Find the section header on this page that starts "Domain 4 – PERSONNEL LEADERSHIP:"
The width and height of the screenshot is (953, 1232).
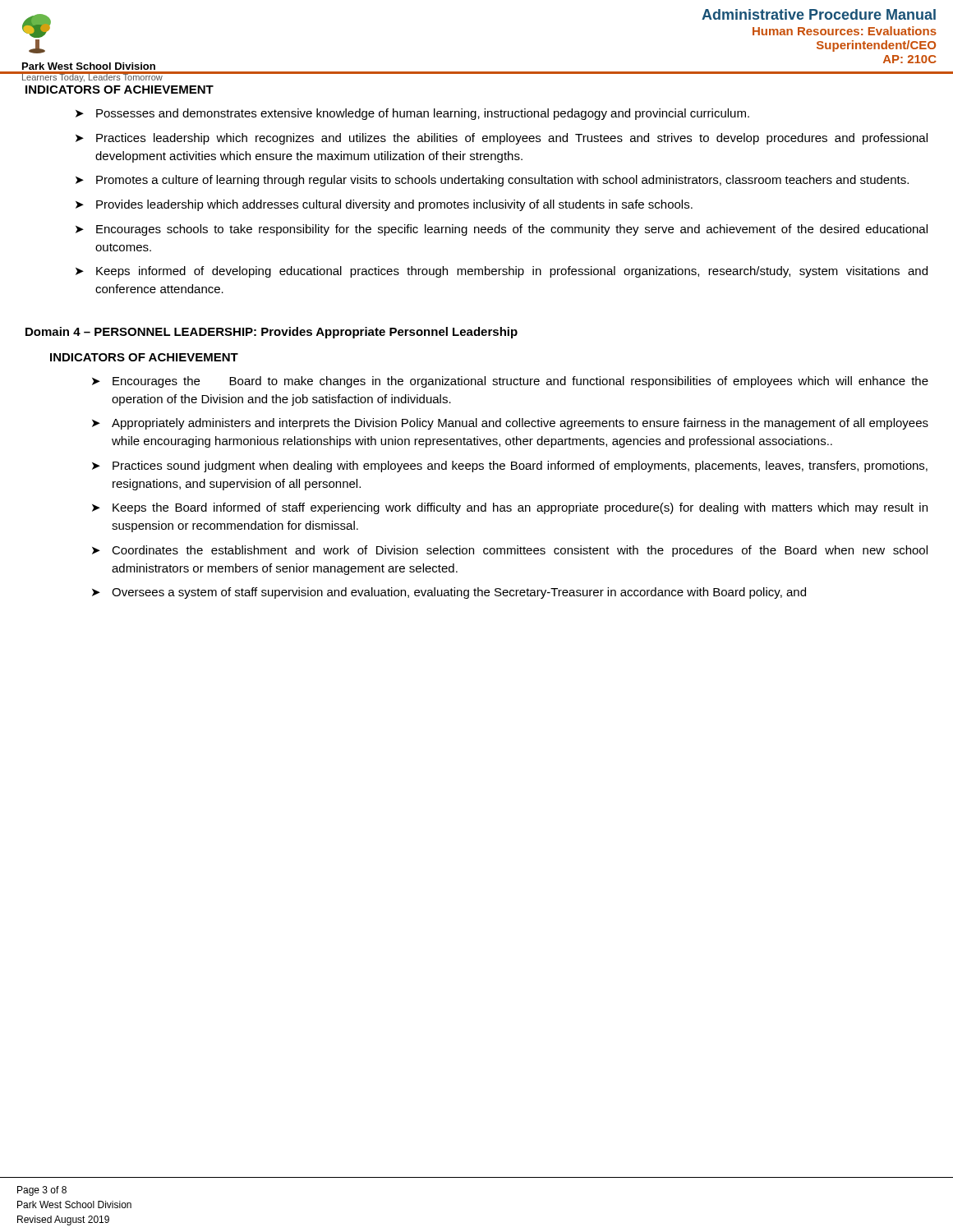pos(271,331)
